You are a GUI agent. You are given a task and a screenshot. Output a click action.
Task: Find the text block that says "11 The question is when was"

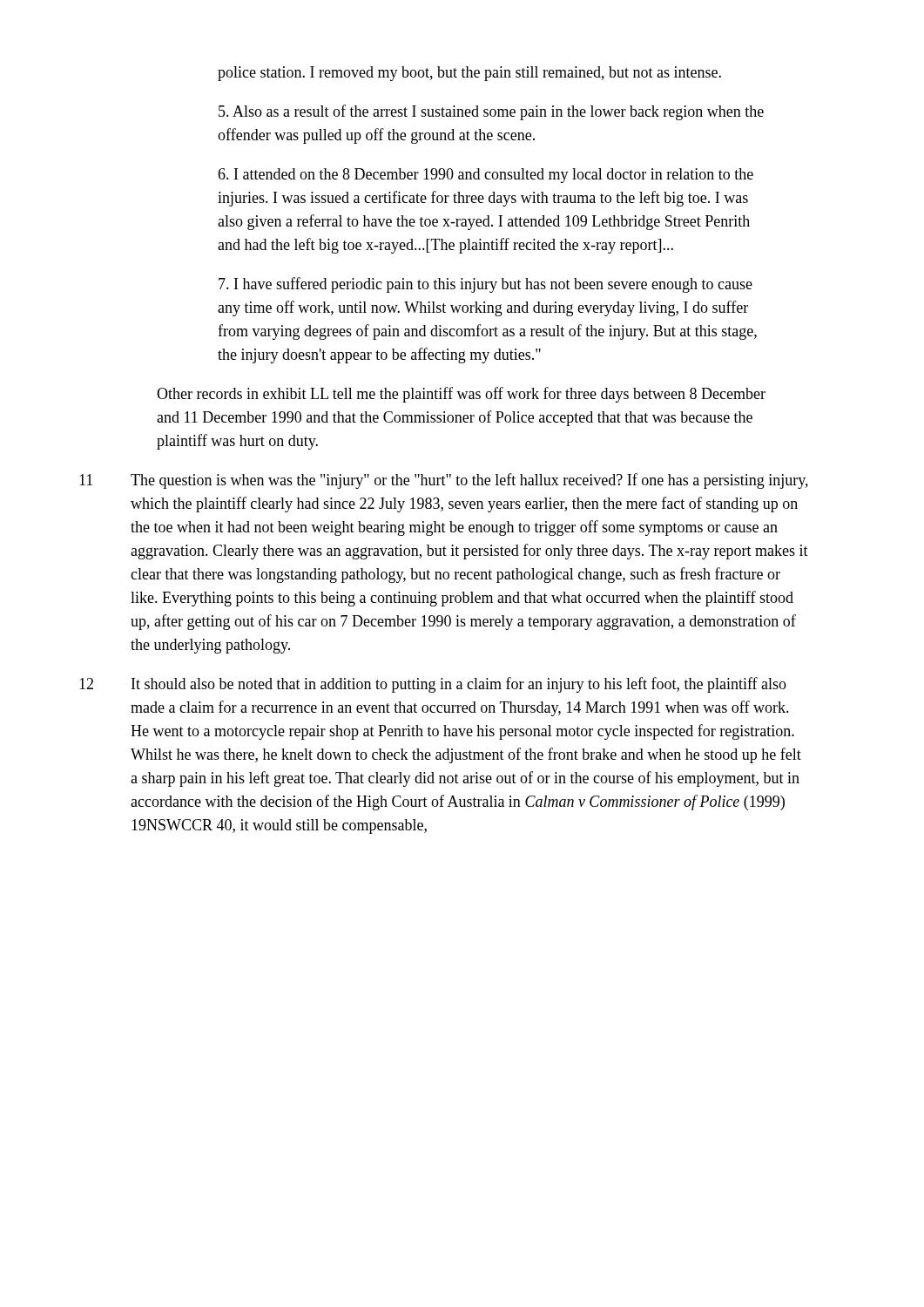coord(445,563)
